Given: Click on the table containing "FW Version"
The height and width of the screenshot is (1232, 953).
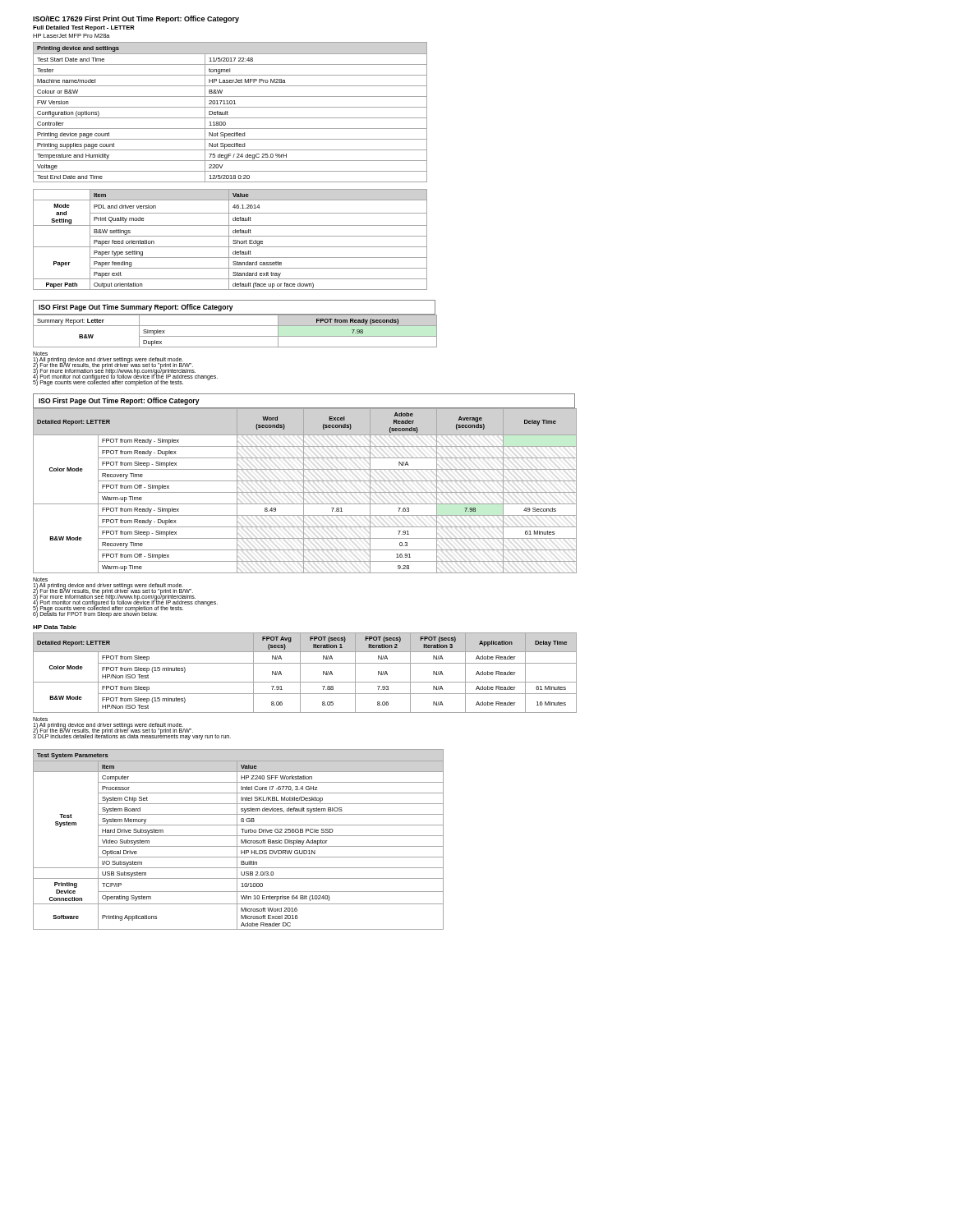Looking at the screenshot, I should (x=320, y=112).
